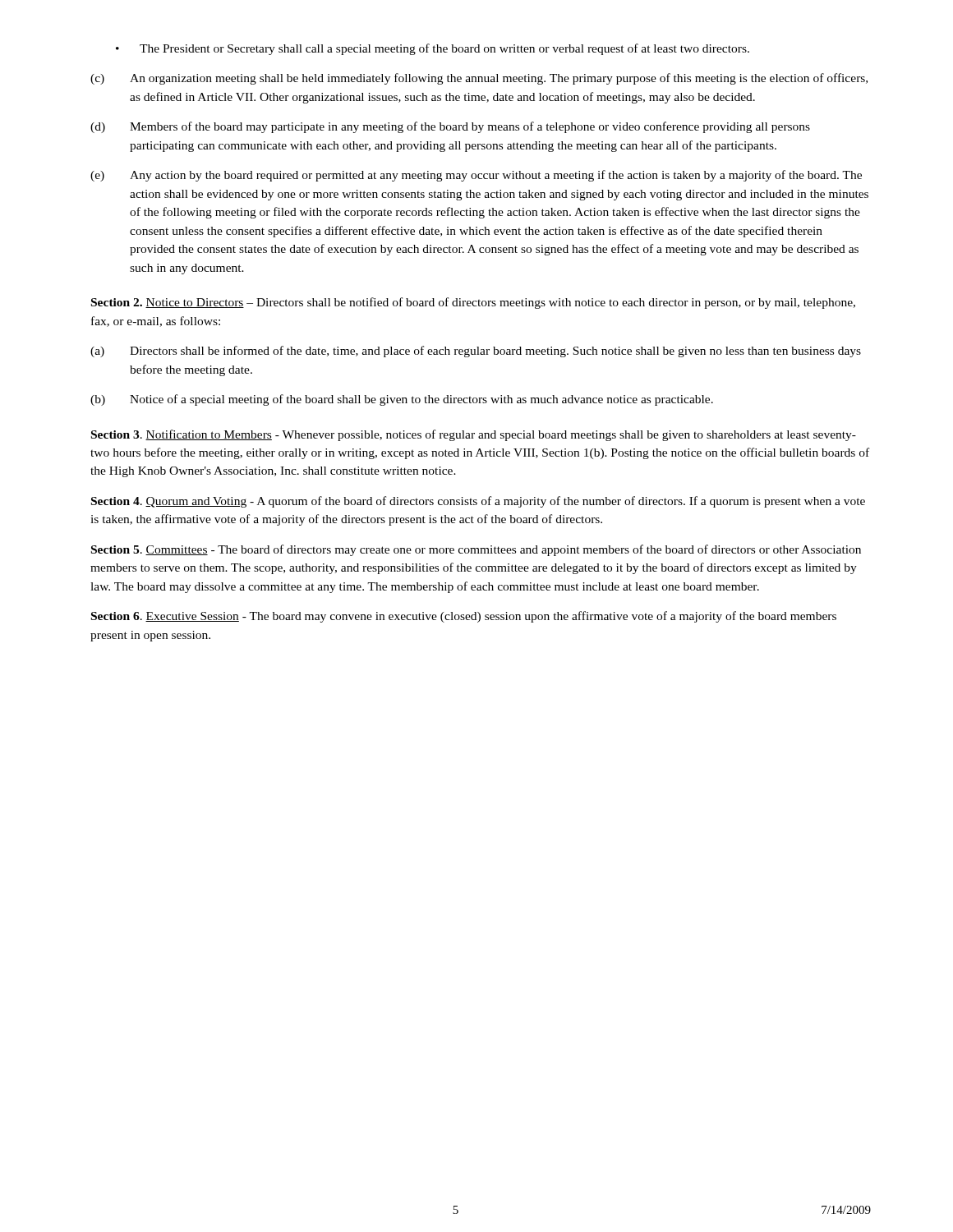The width and height of the screenshot is (953, 1232).
Task: Find the text block that says "Section 6. Executive Session -"
Action: point(464,625)
